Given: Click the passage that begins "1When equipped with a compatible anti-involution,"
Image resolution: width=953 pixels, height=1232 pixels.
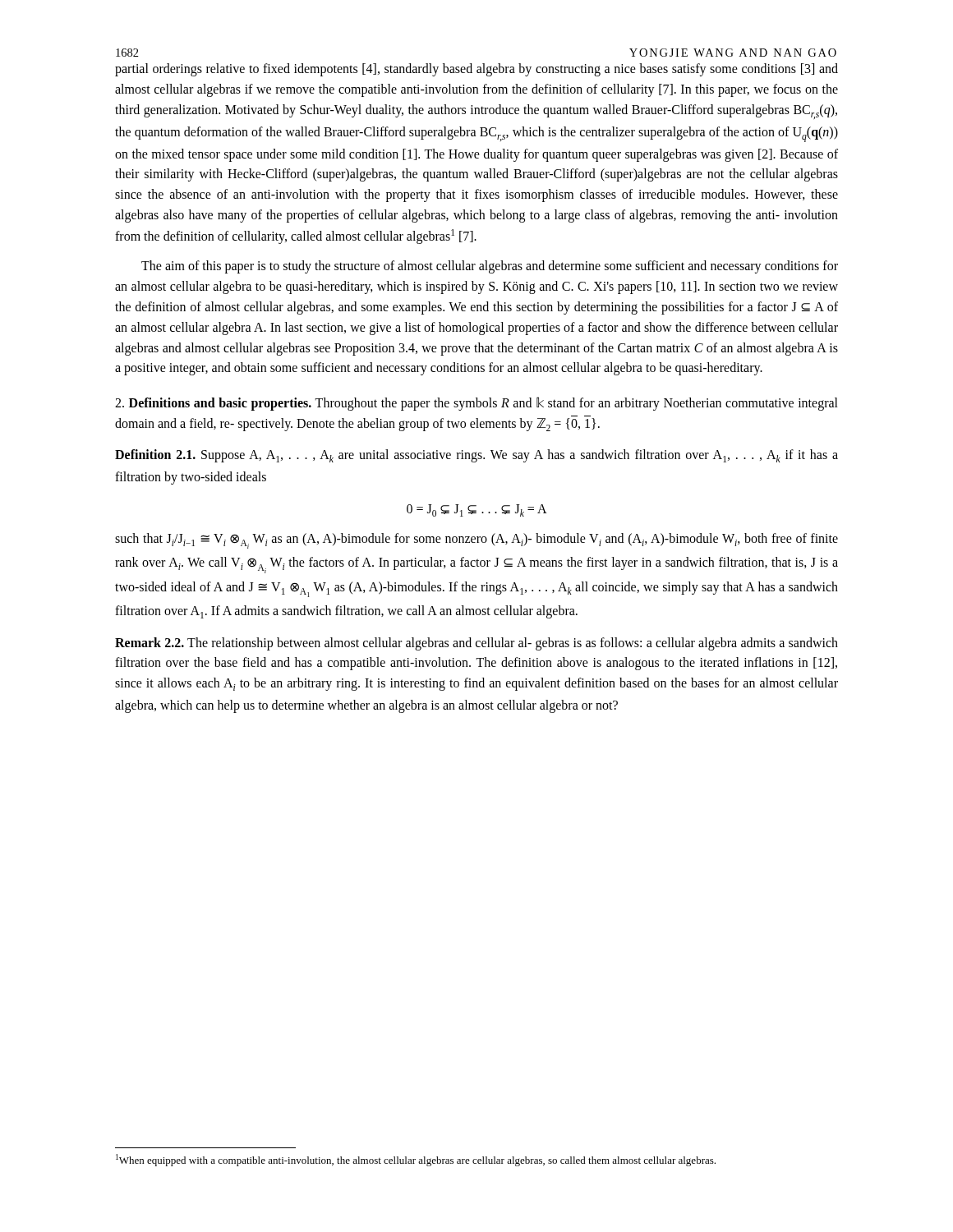Looking at the screenshot, I should [476, 1158].
